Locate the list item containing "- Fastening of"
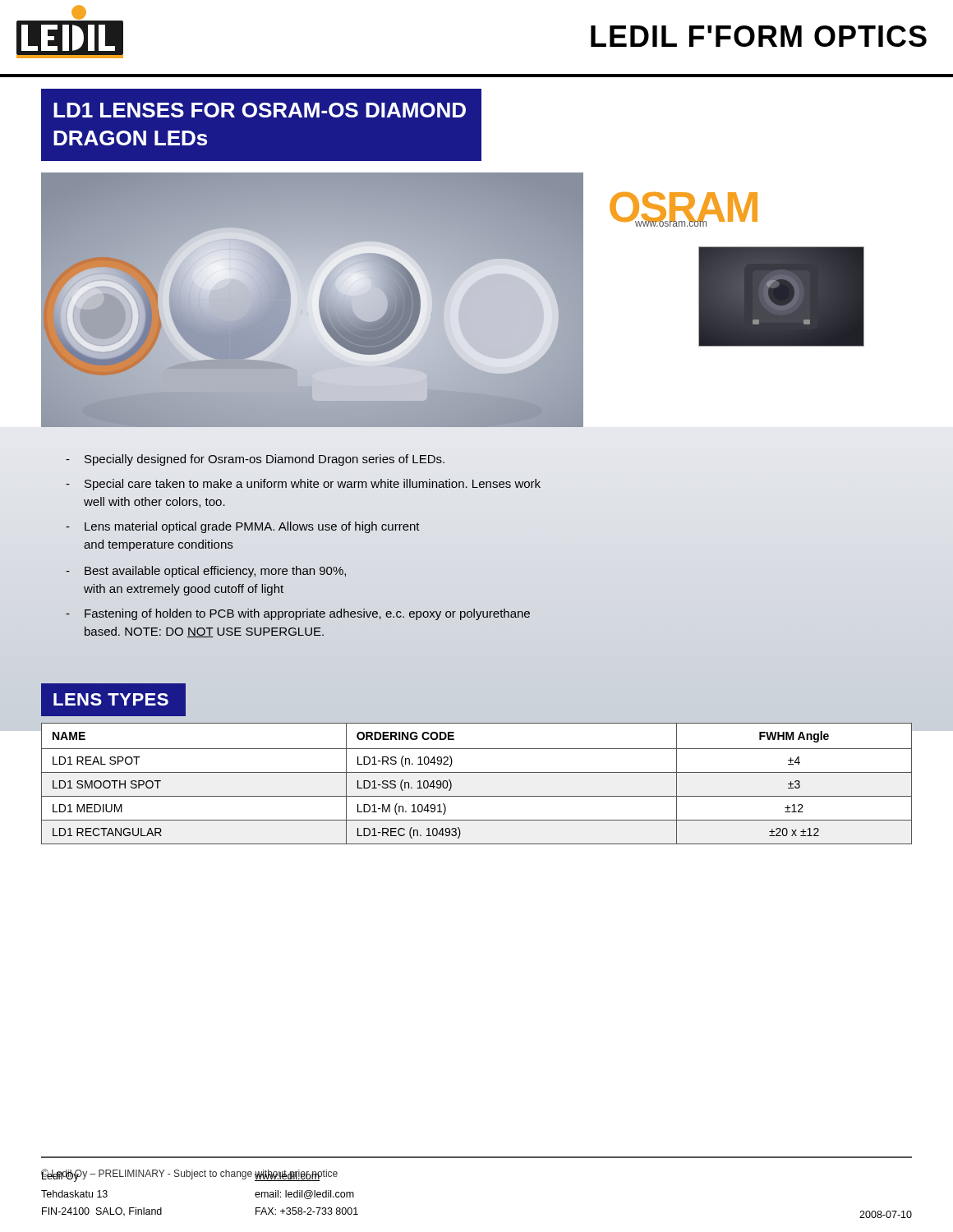The width and height of the screenshot is (953, 1232). pos(298,622)
